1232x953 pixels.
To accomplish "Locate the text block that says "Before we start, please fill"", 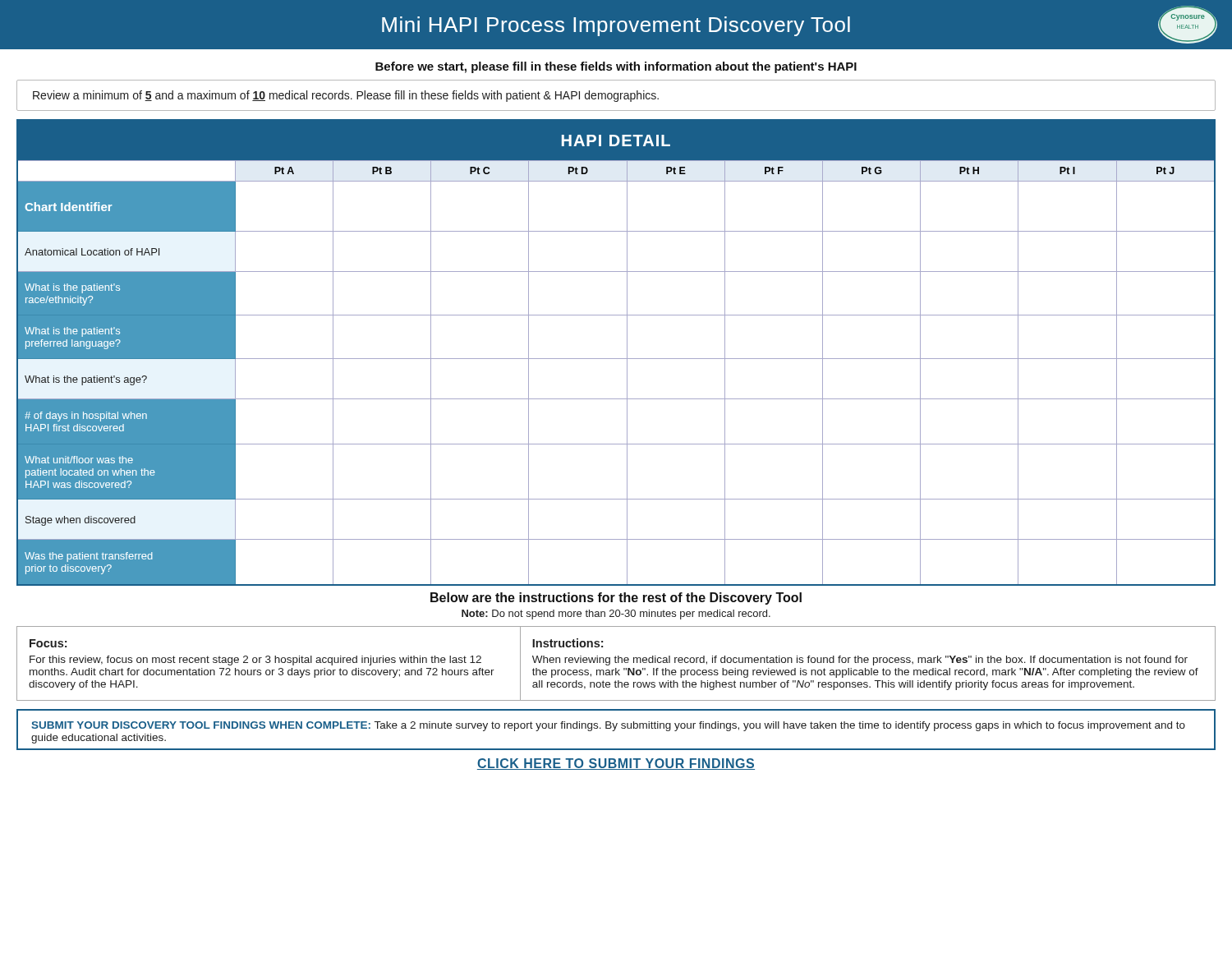I will click(x=616, y=66).
